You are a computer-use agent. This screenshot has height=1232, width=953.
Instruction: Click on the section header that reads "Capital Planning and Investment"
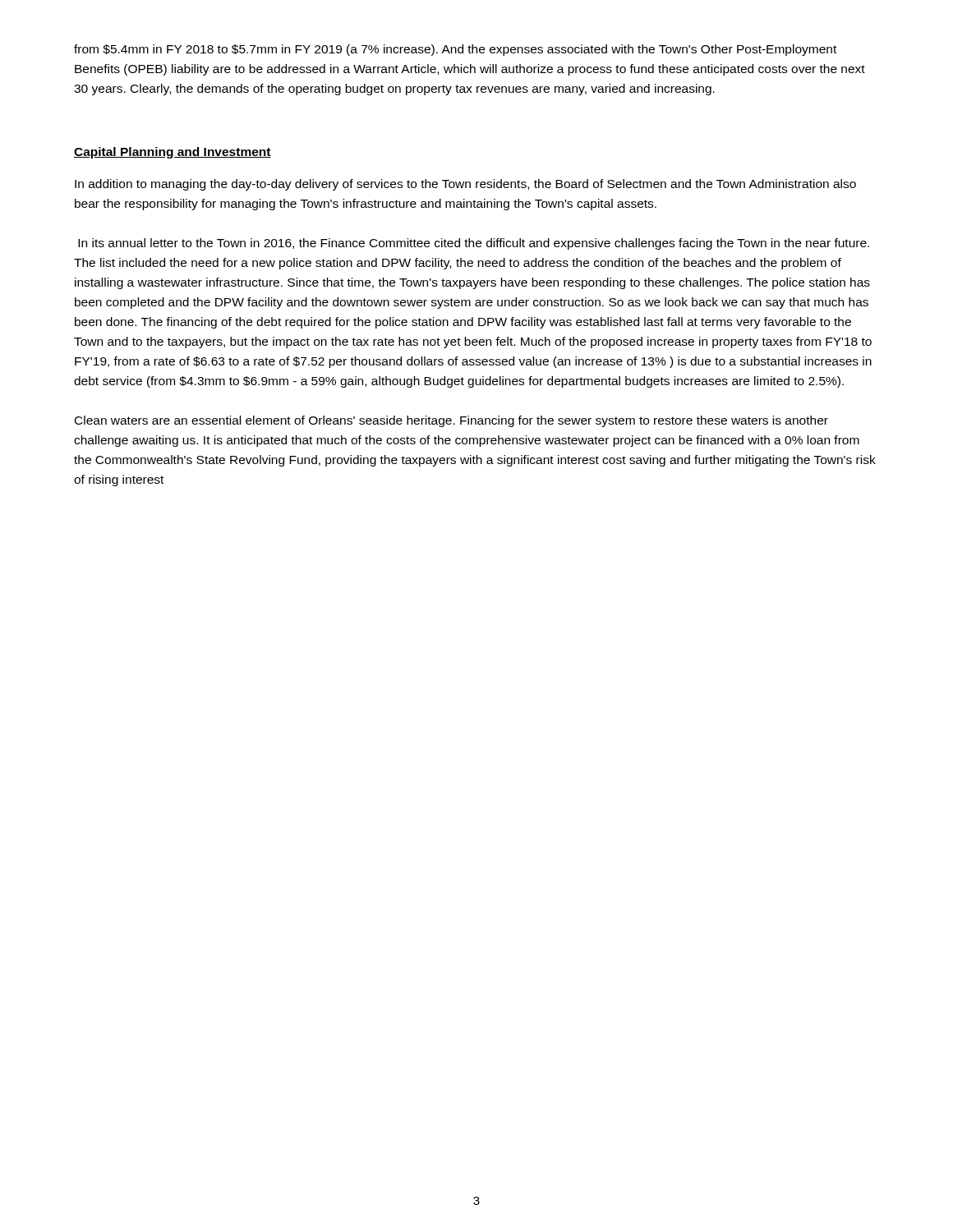pos(172,152)
